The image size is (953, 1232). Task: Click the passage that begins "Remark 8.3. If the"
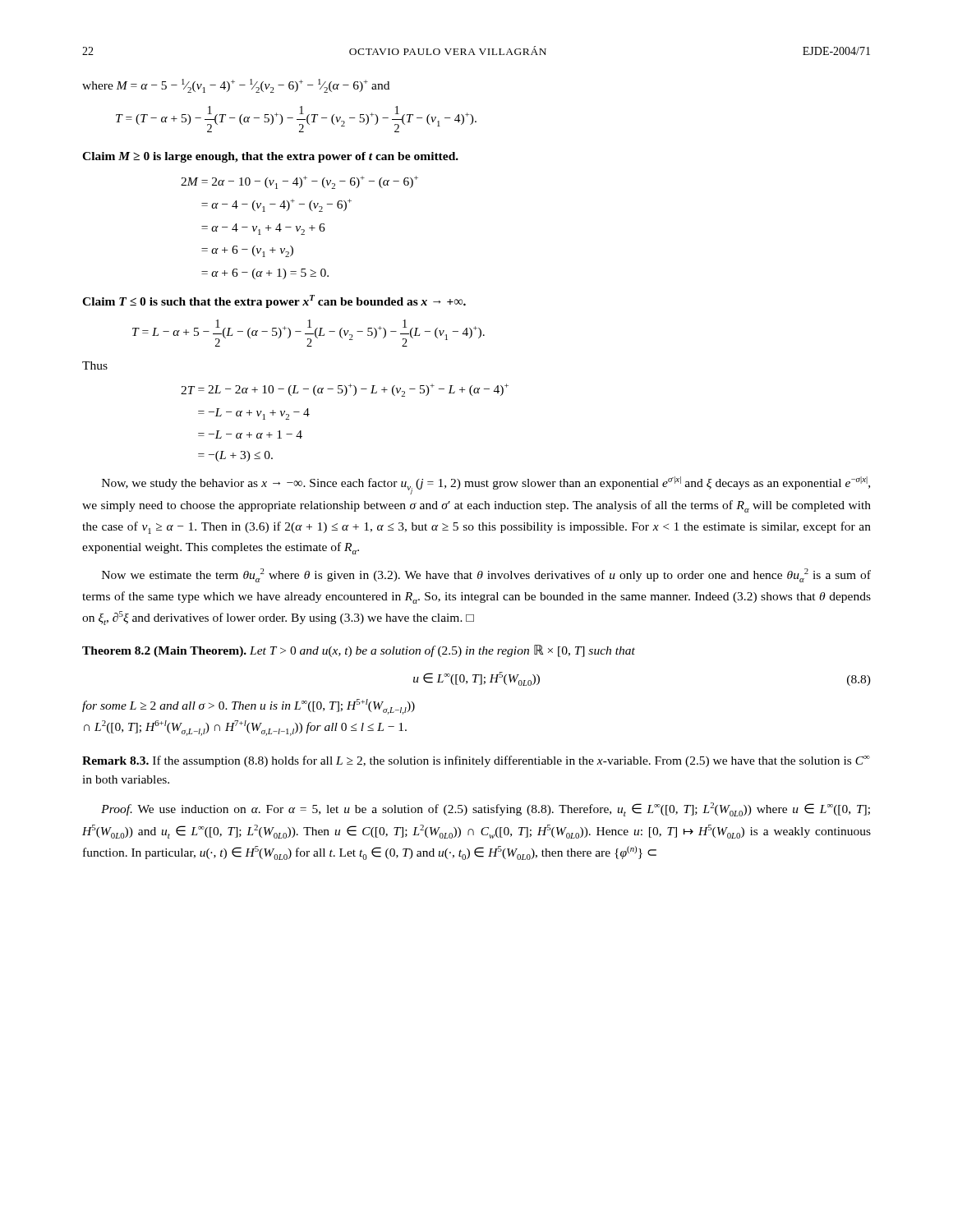[476, 769]
